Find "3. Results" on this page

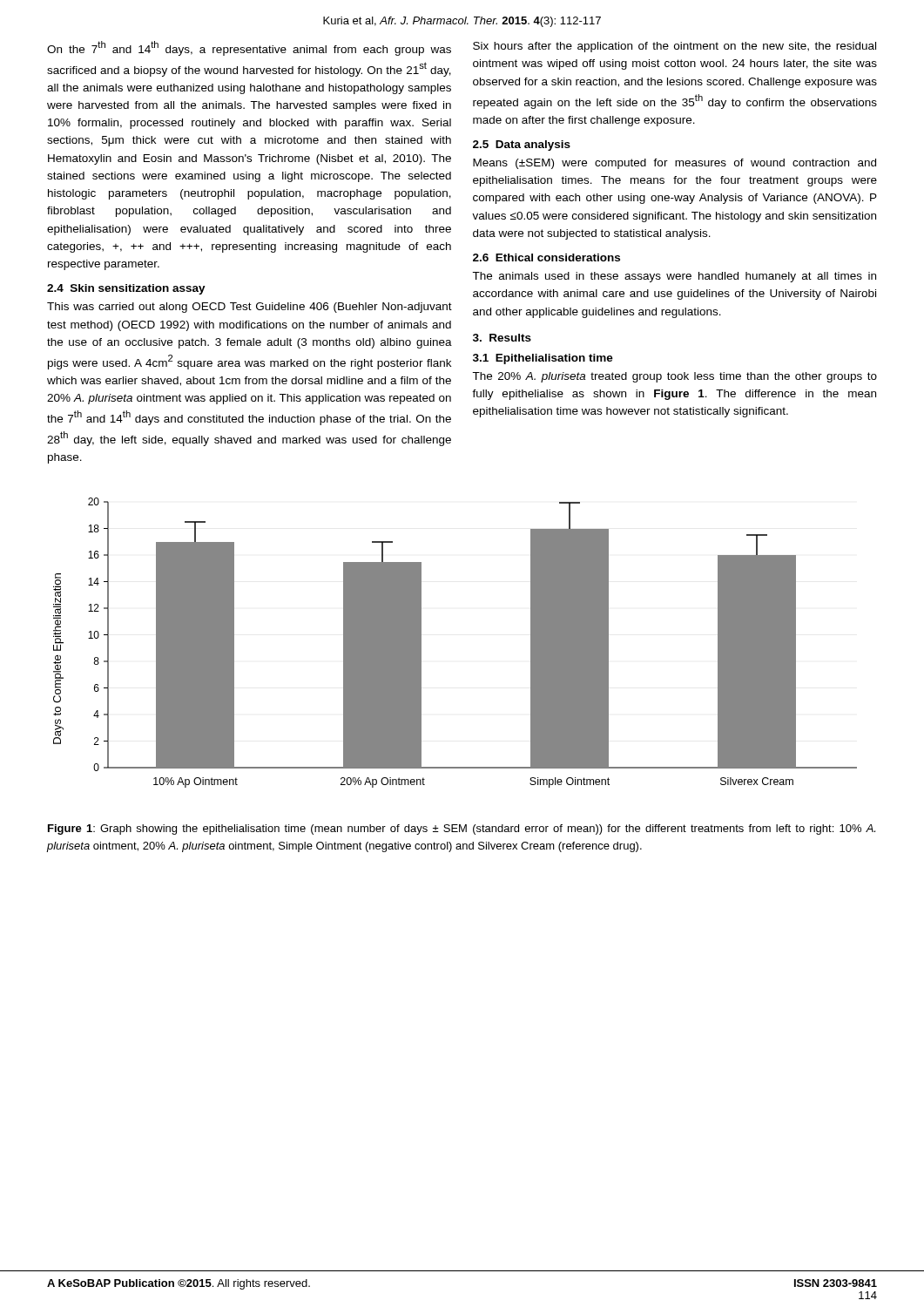pyautogui.click(x=502, y=337)
